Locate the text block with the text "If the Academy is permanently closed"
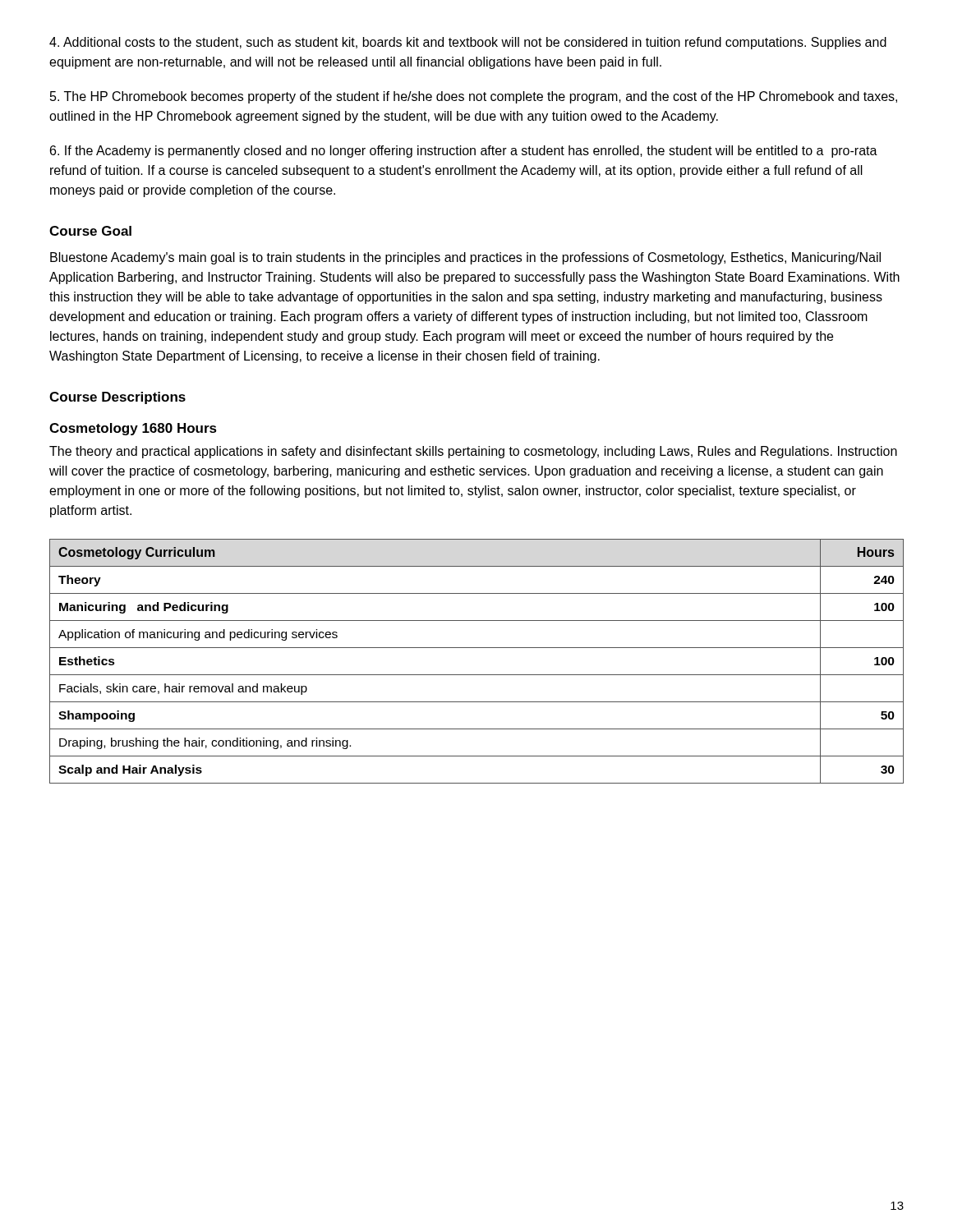Screen dimensions: 1232x953 pos(463,170)
